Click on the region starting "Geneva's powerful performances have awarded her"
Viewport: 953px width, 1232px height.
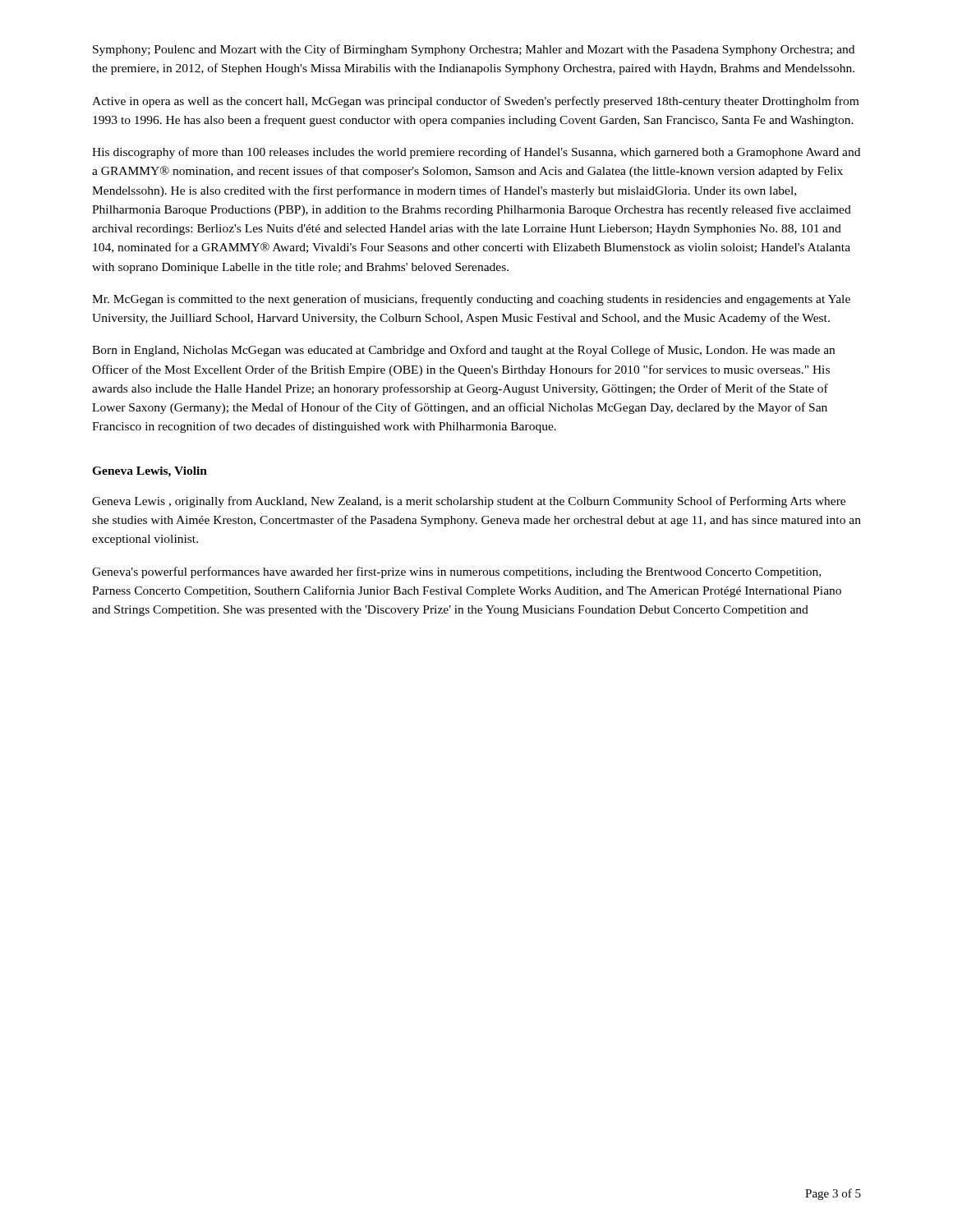tap(467, 590)
